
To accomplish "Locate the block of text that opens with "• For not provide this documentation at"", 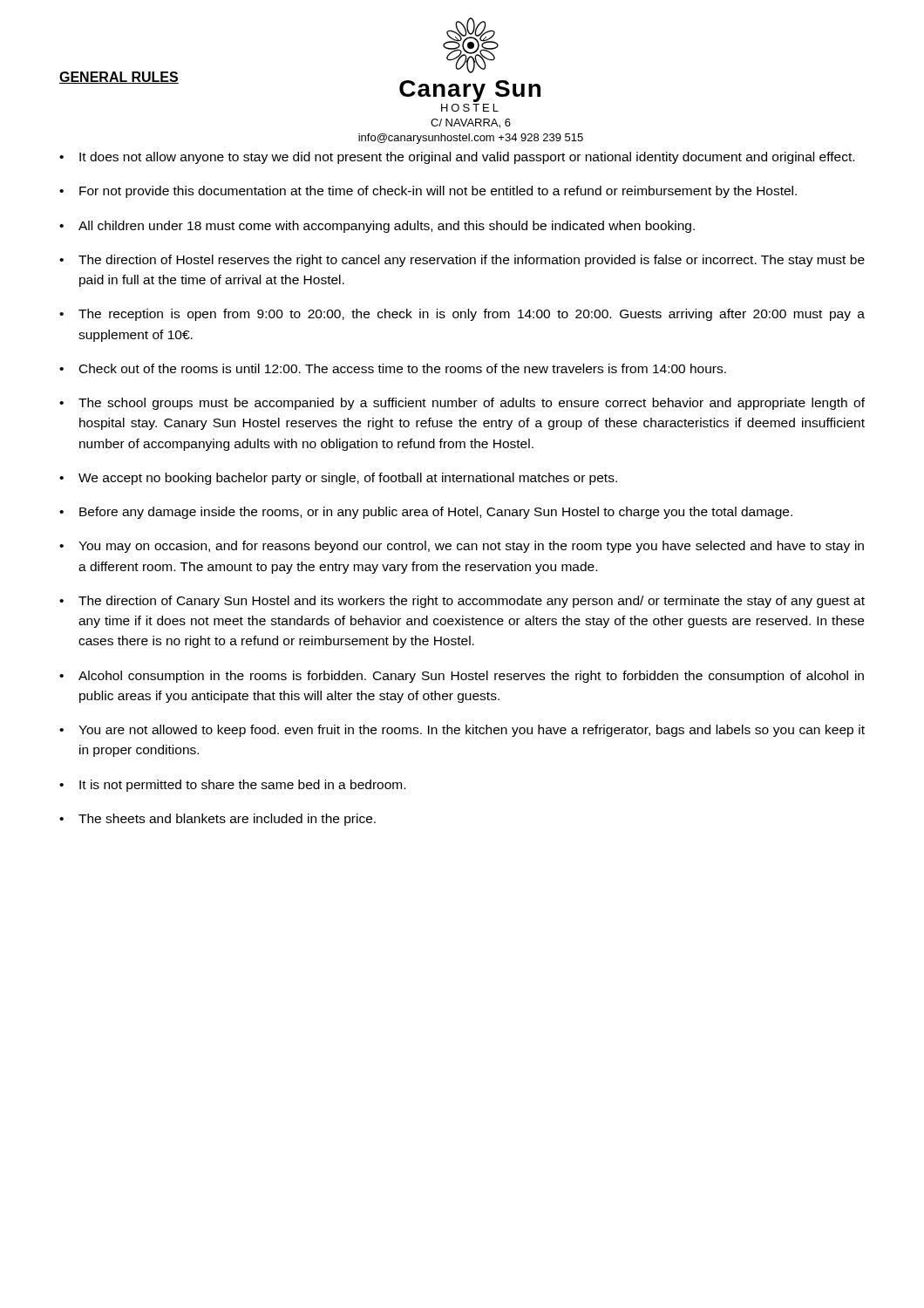I will pos(462,191).
